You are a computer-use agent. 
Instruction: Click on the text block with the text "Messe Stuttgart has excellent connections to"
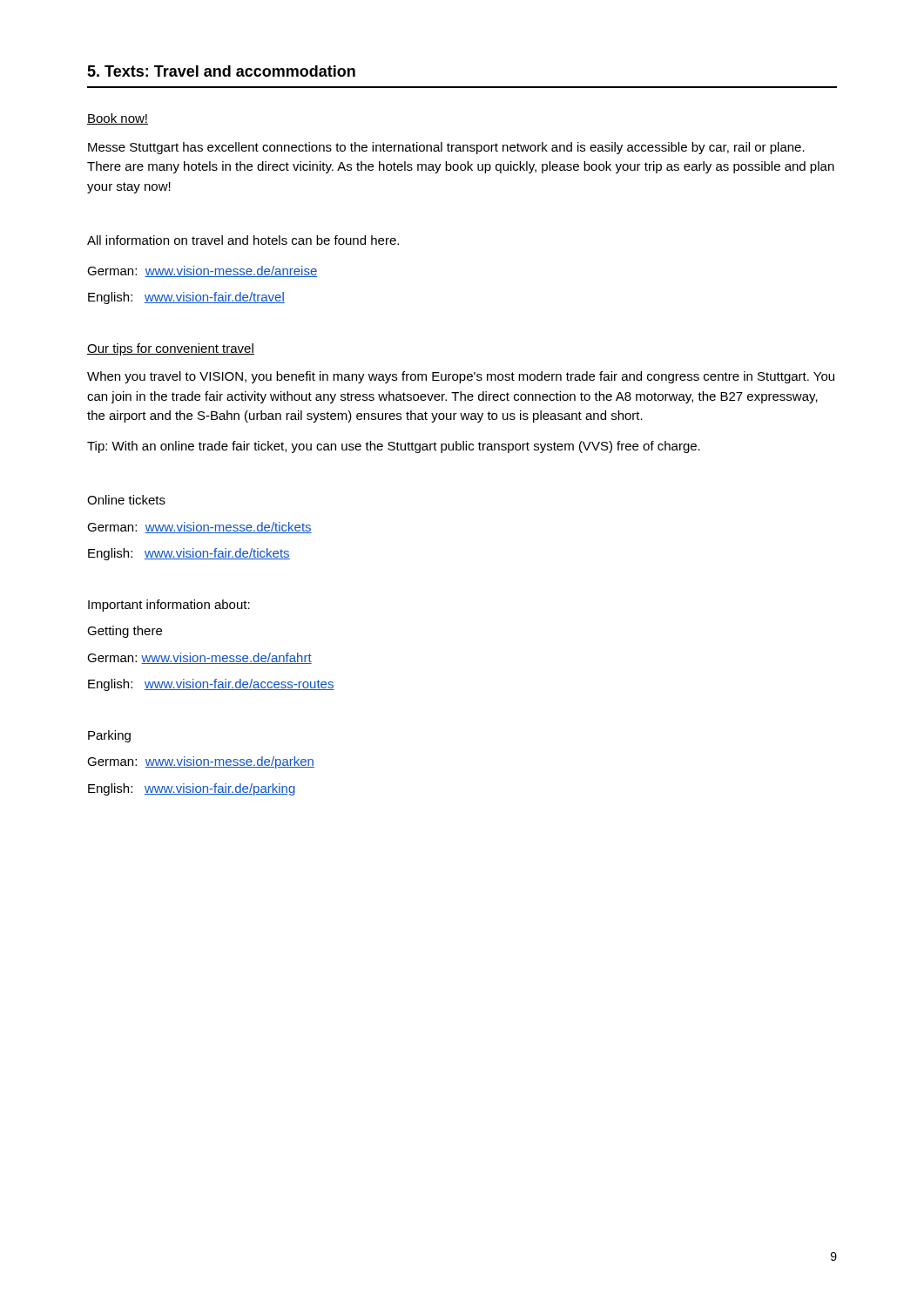coord(462,167)
